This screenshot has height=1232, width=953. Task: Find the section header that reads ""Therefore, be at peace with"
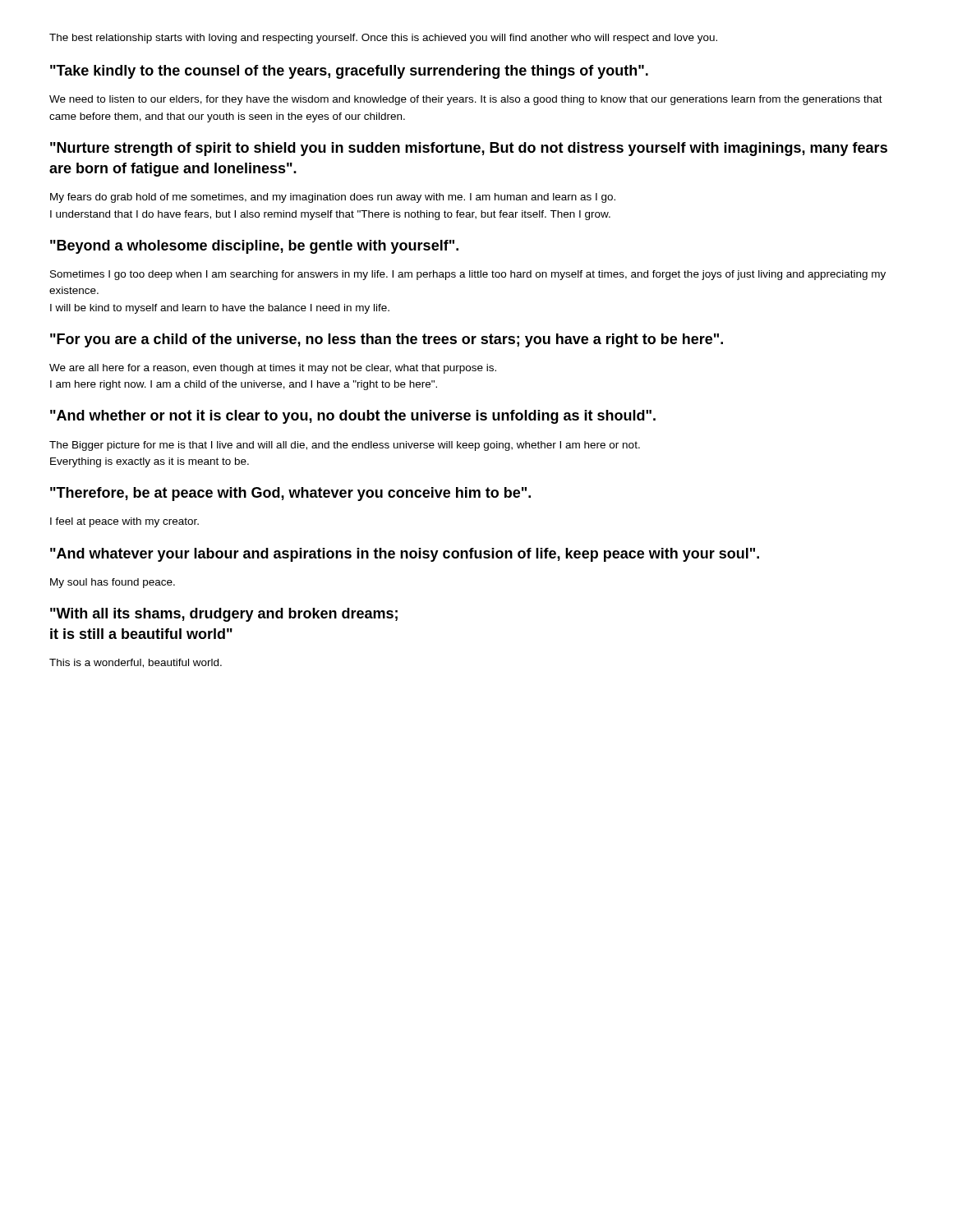pyautogui.click(x=290, y=493)
